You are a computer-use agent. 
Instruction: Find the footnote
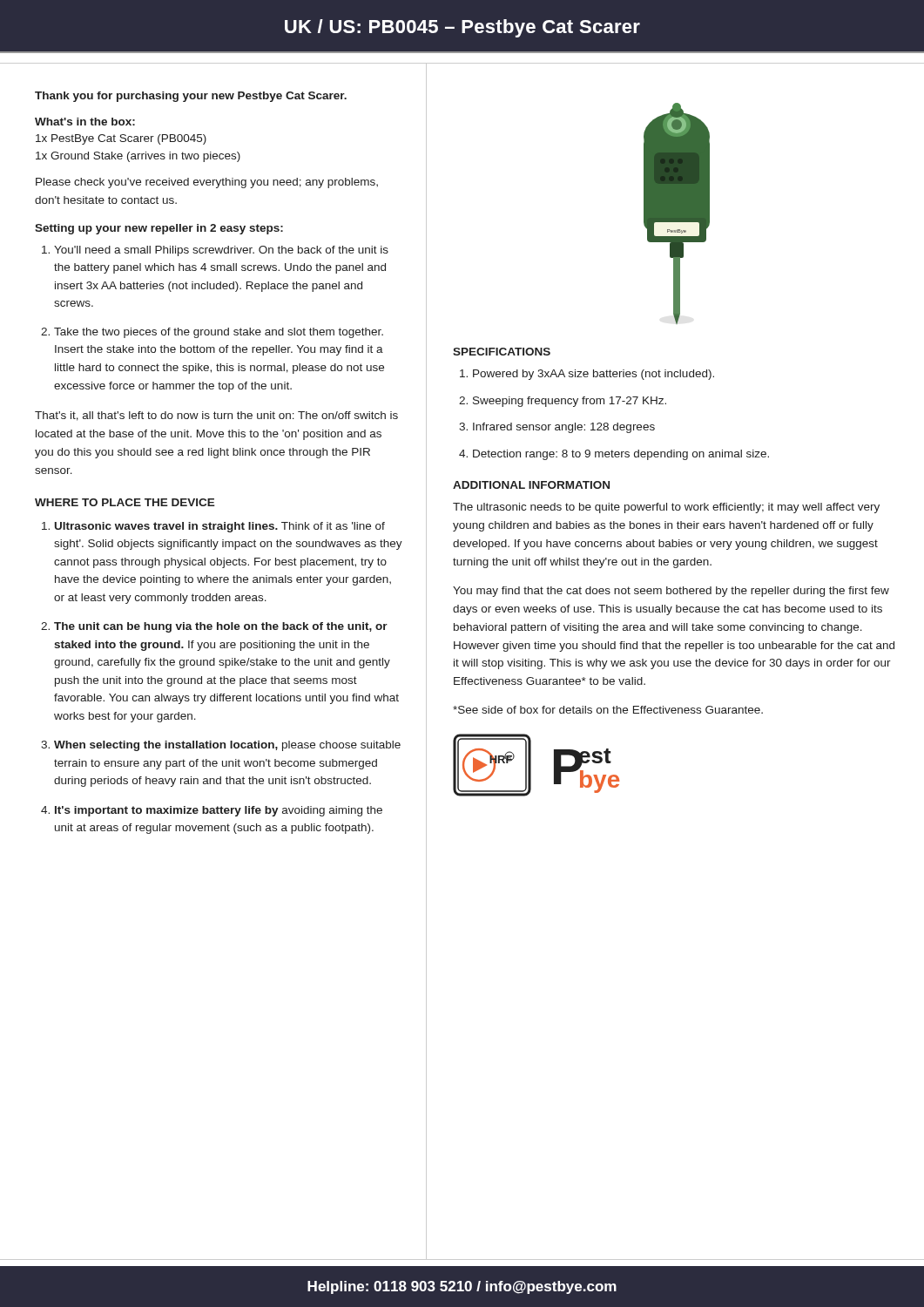pos(608,710)
